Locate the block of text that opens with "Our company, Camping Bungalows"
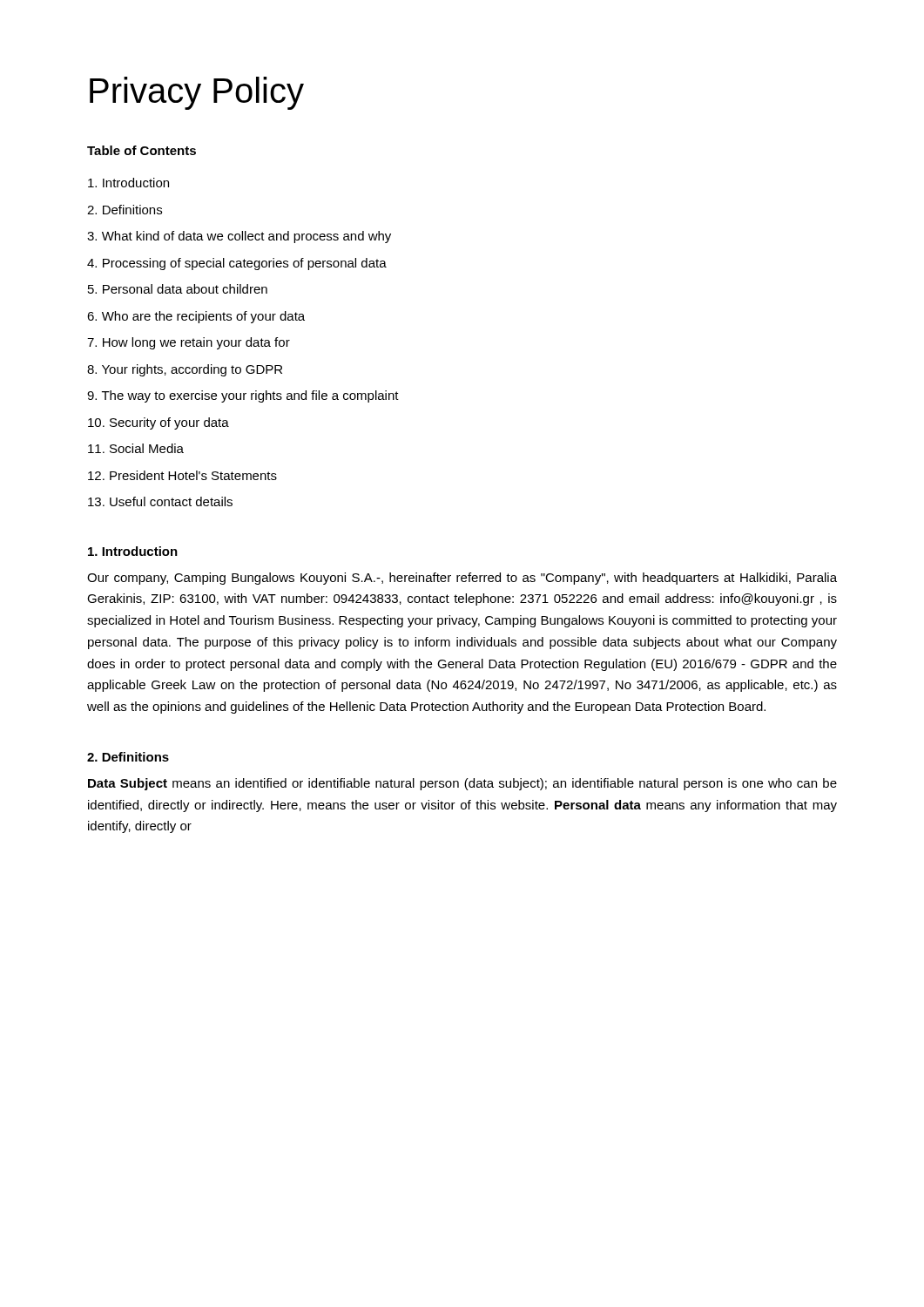Screen dimensions: 1307x924 pos(462,642)
